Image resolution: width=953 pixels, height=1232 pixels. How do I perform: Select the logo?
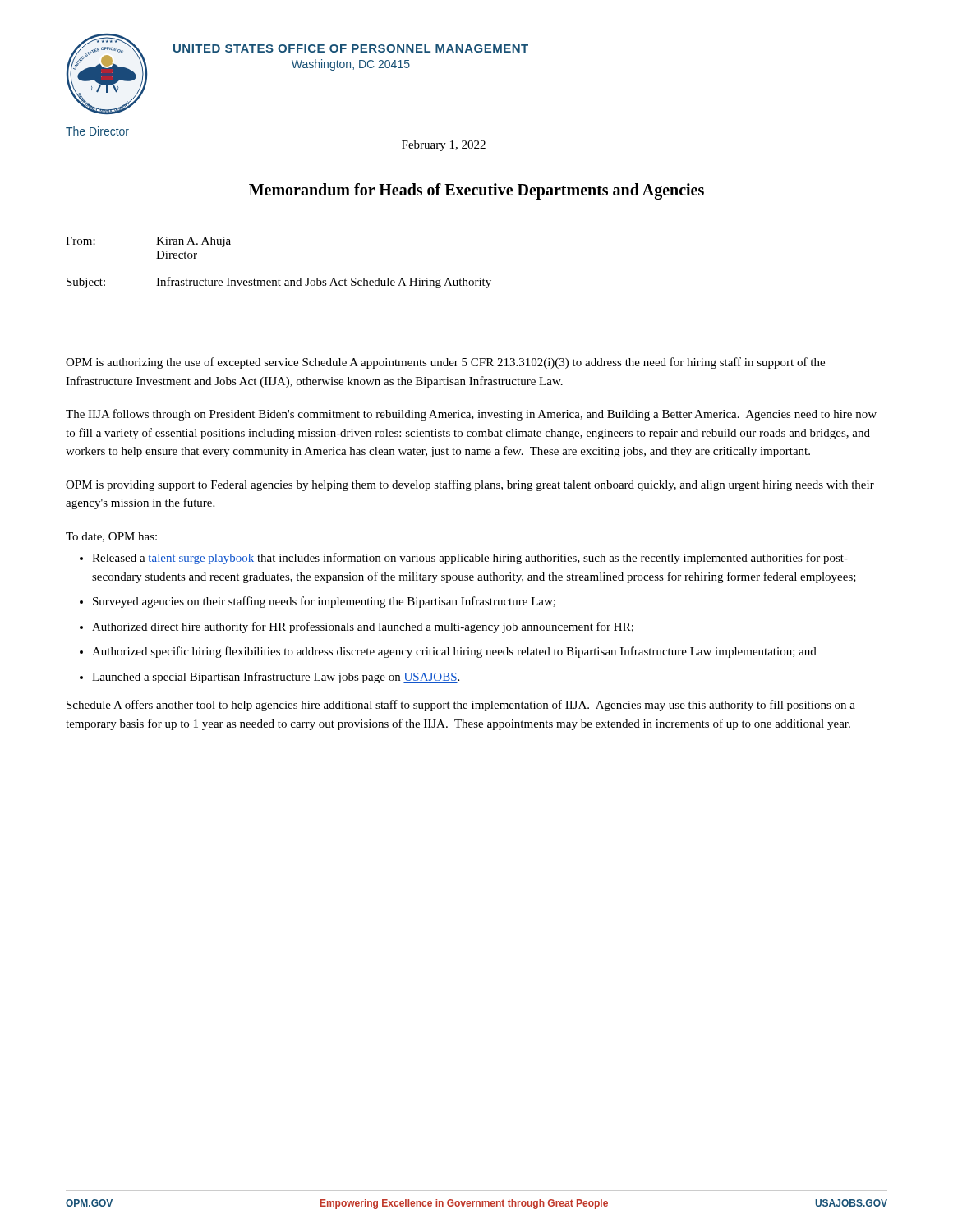pos(111,76)
